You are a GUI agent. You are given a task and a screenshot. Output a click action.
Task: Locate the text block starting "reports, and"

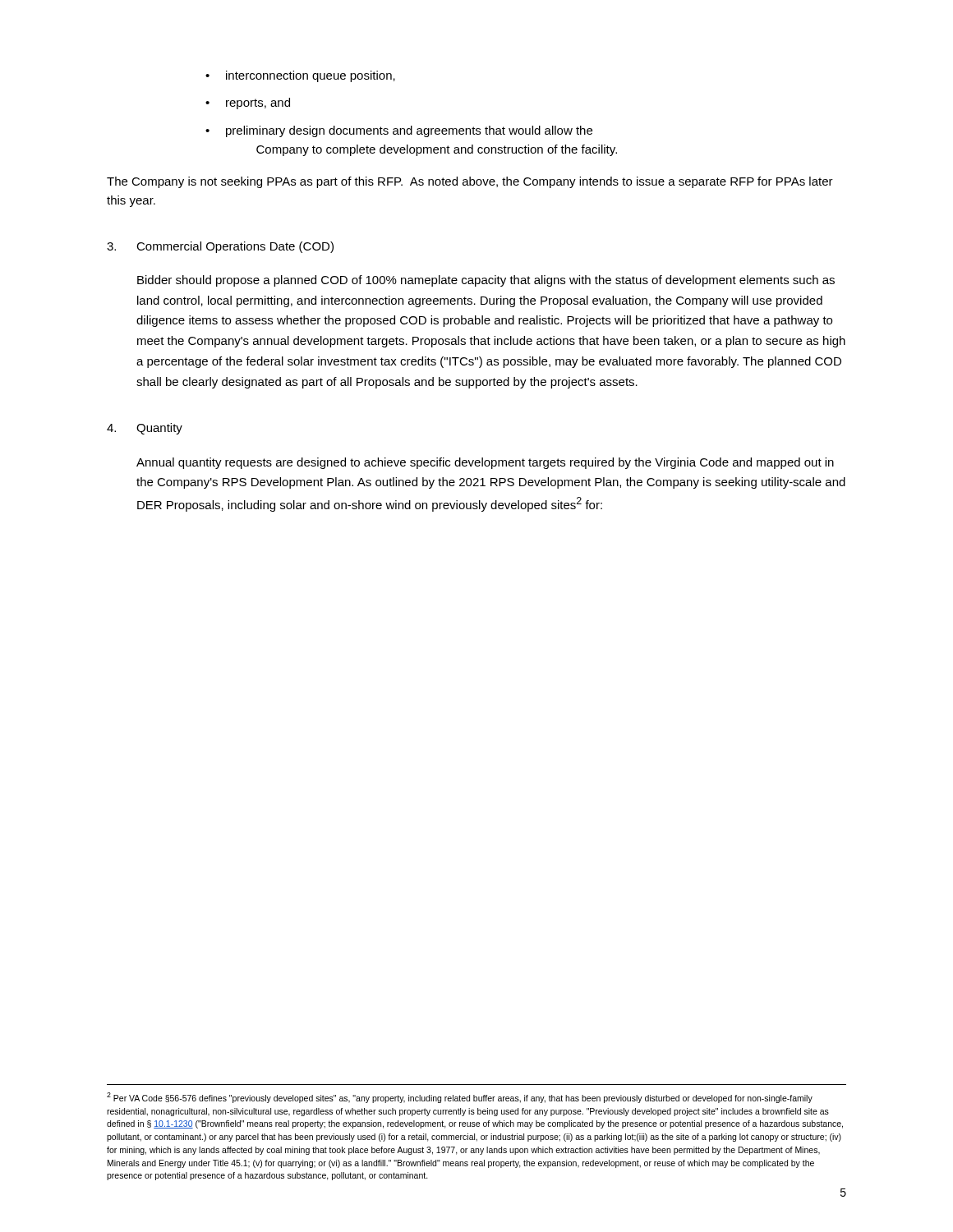258,102
